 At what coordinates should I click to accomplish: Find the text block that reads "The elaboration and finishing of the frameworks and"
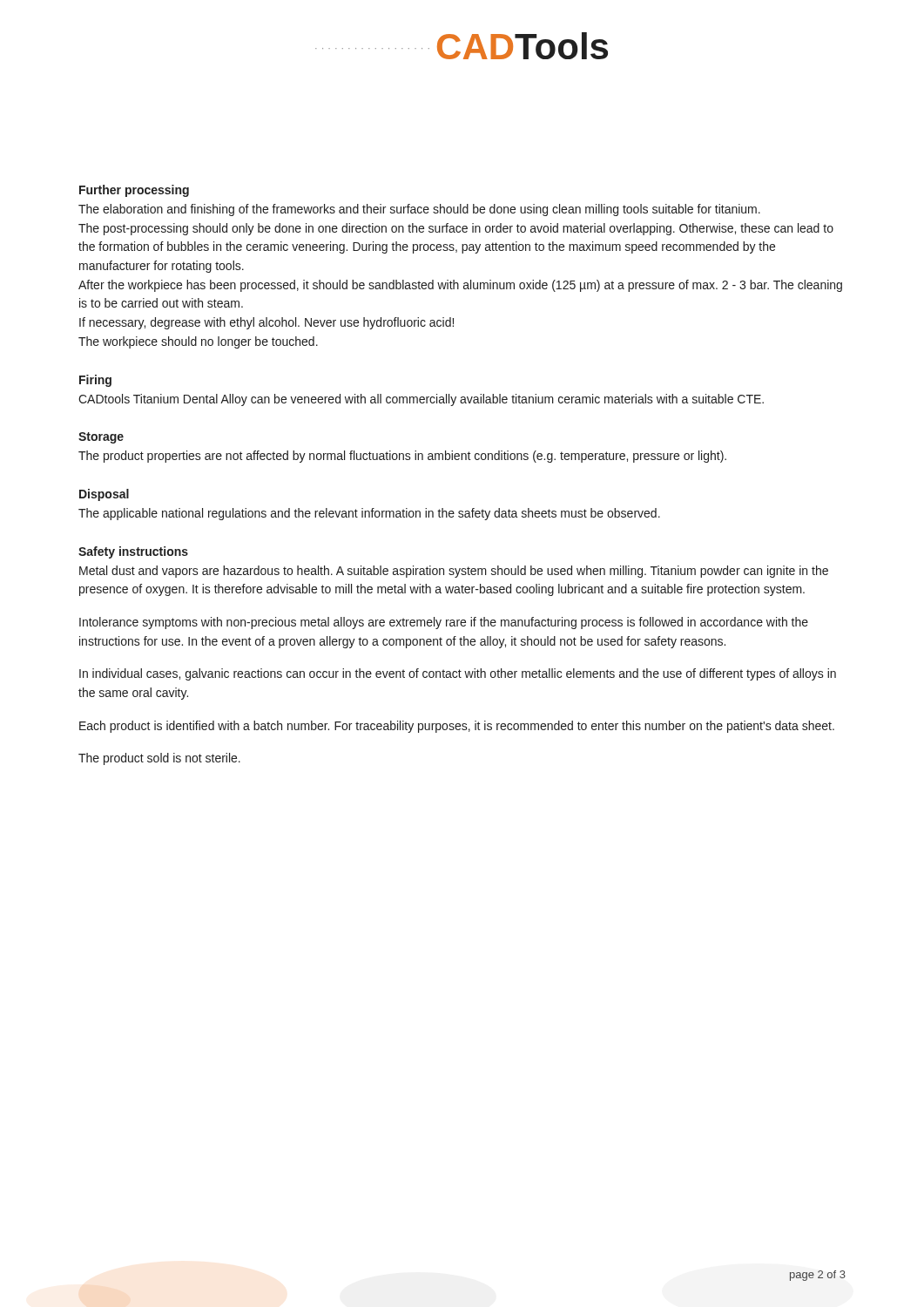(461, 275)
